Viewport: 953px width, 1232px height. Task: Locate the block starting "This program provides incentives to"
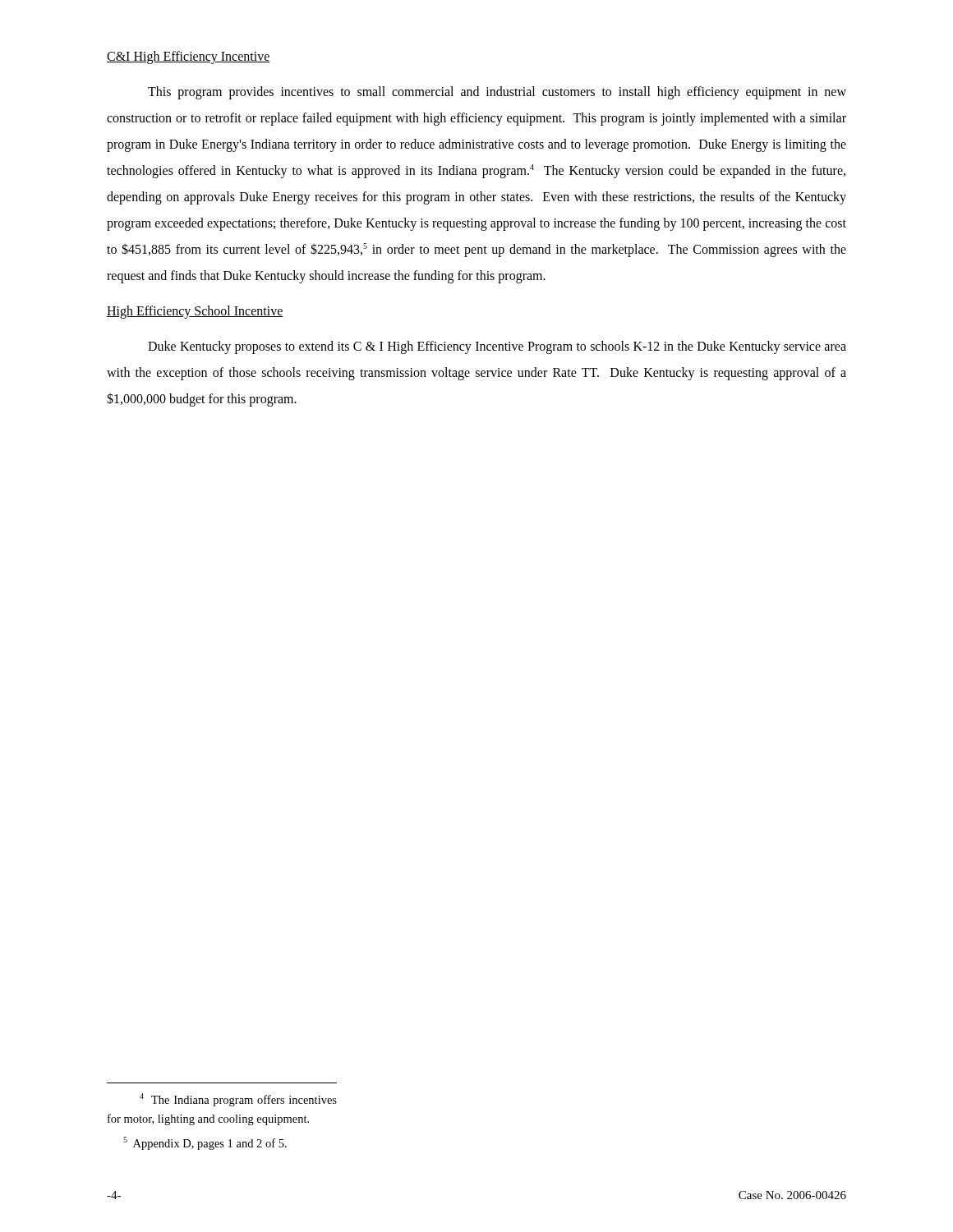click(x=476, y=184)
